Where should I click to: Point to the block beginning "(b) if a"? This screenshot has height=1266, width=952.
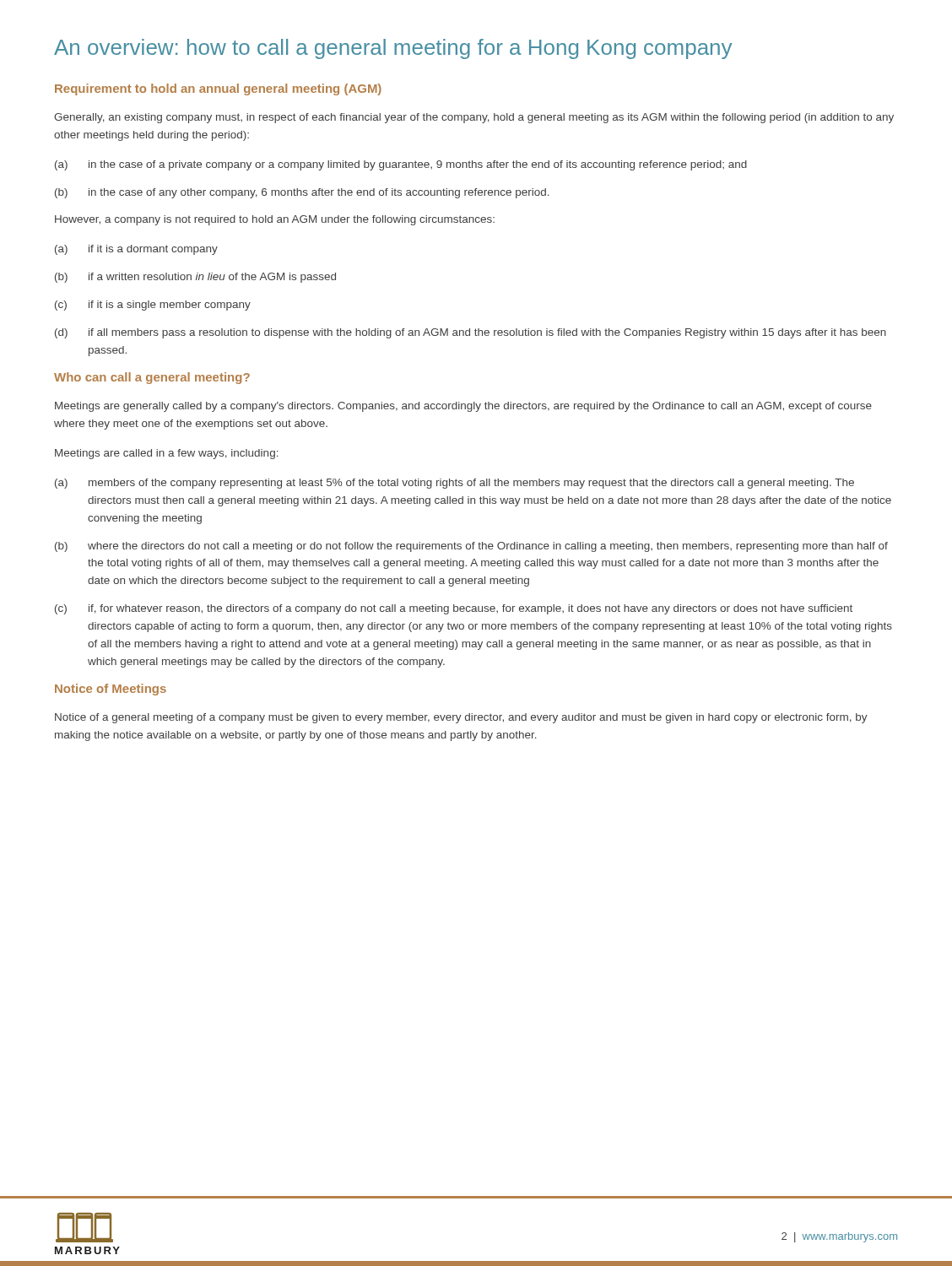195,278
